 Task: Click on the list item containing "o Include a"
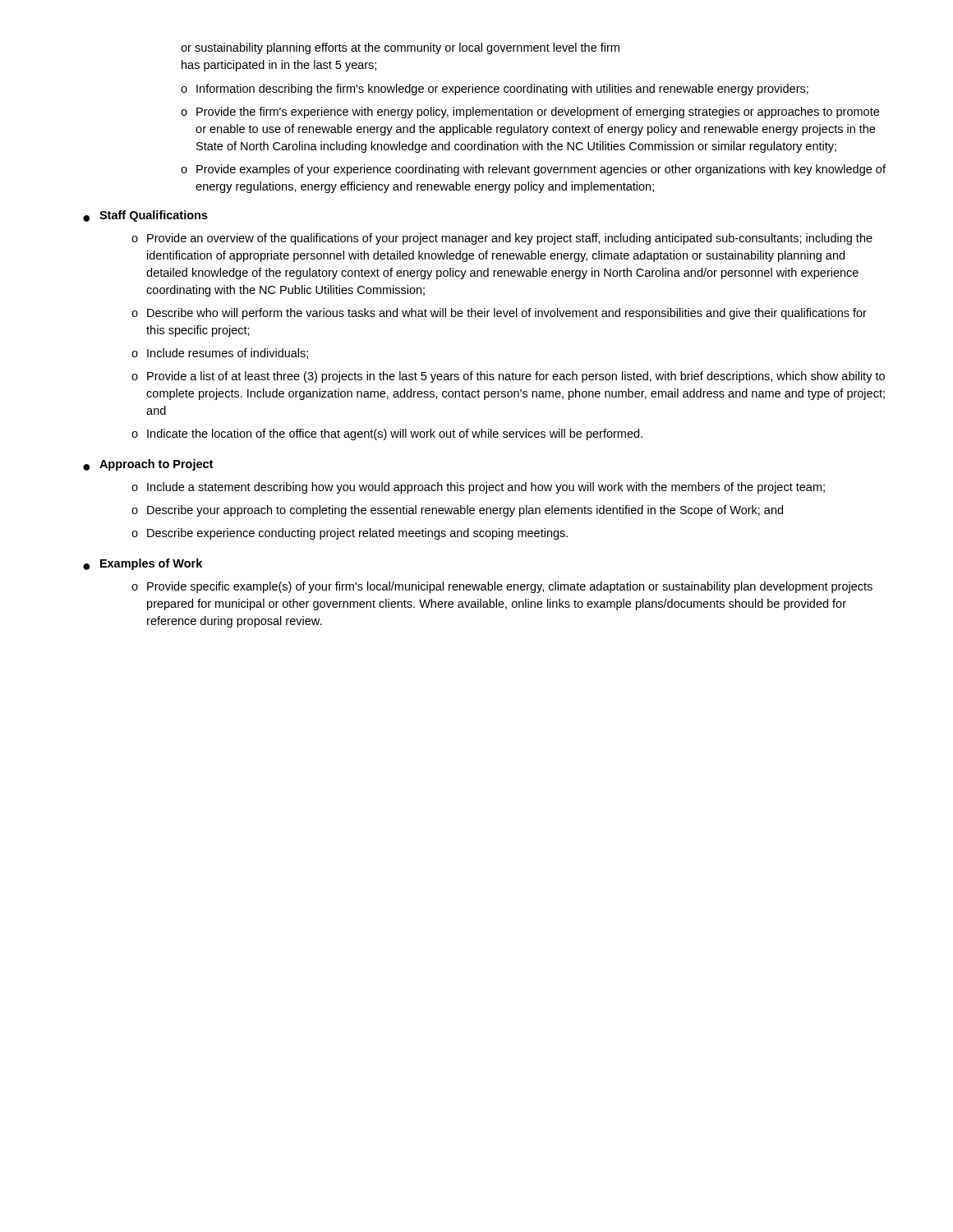(509, 488)
